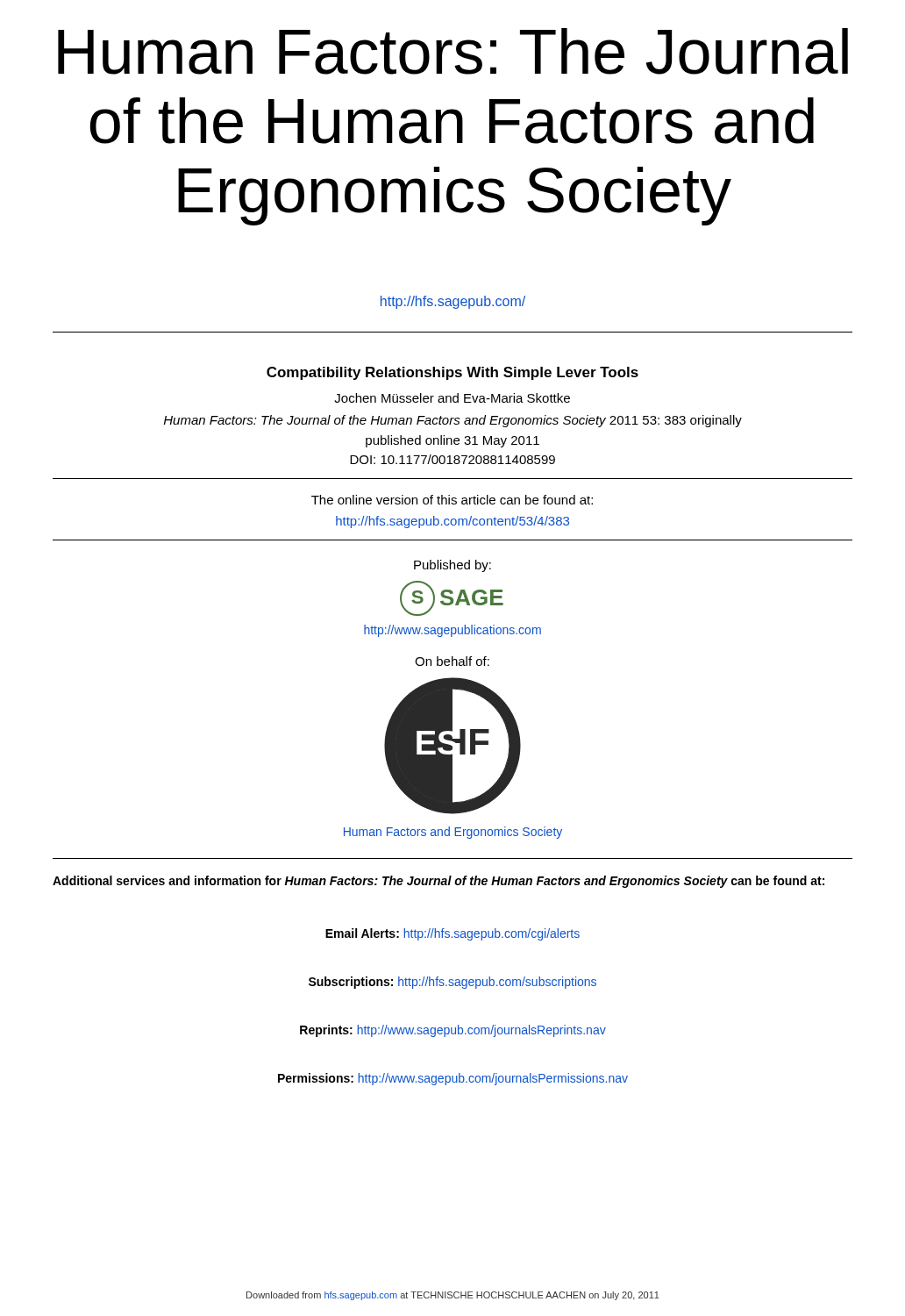This screenshot has width=905, height=1316.
Task: Locate the text "Subscriptions: http://hfs.sagepub.com/subscriptions"
Action: pyautogui.click(x=452, y=982)
